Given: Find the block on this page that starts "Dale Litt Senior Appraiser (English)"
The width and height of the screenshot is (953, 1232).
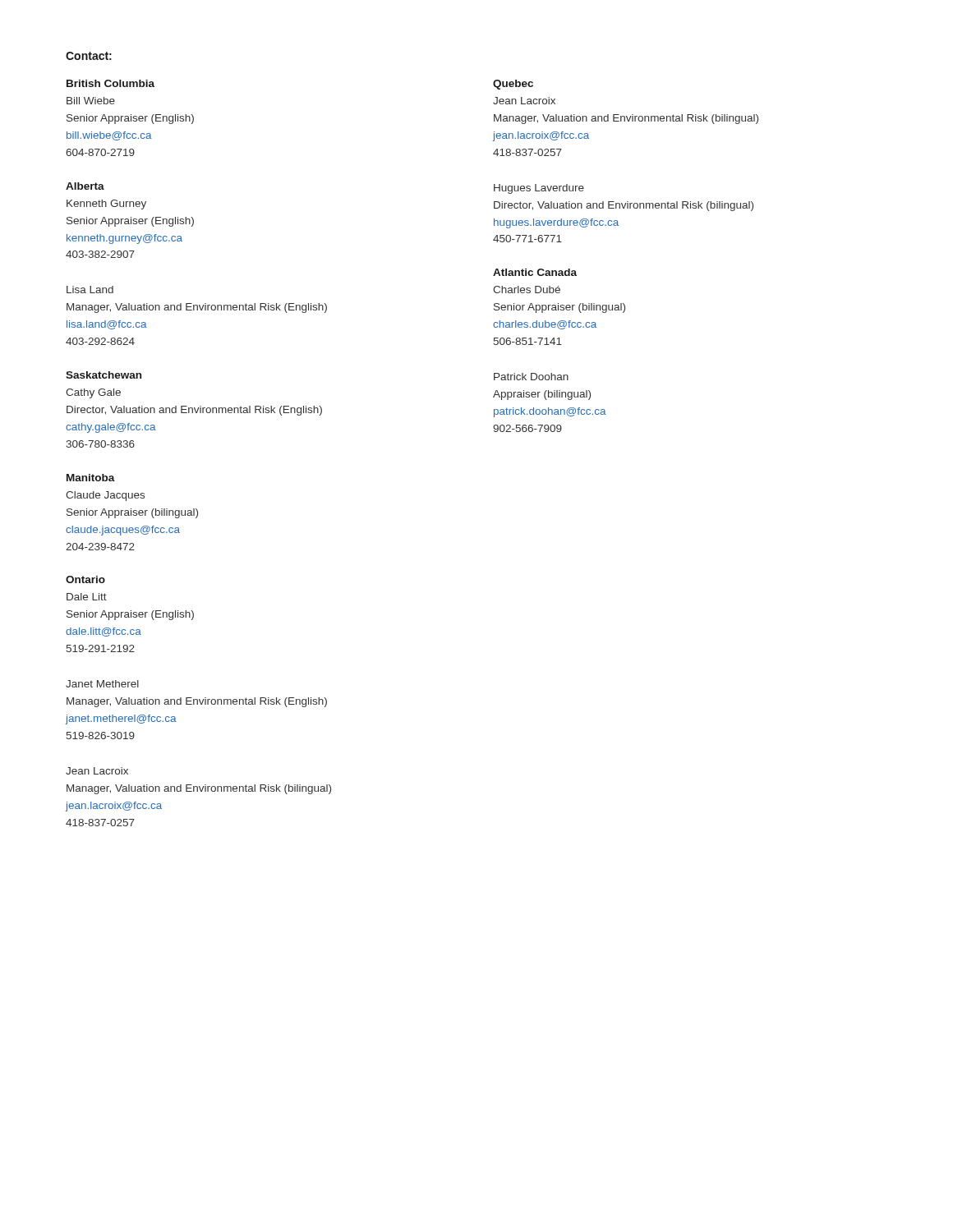Looking at the screenshot, I should click(87, 597).
